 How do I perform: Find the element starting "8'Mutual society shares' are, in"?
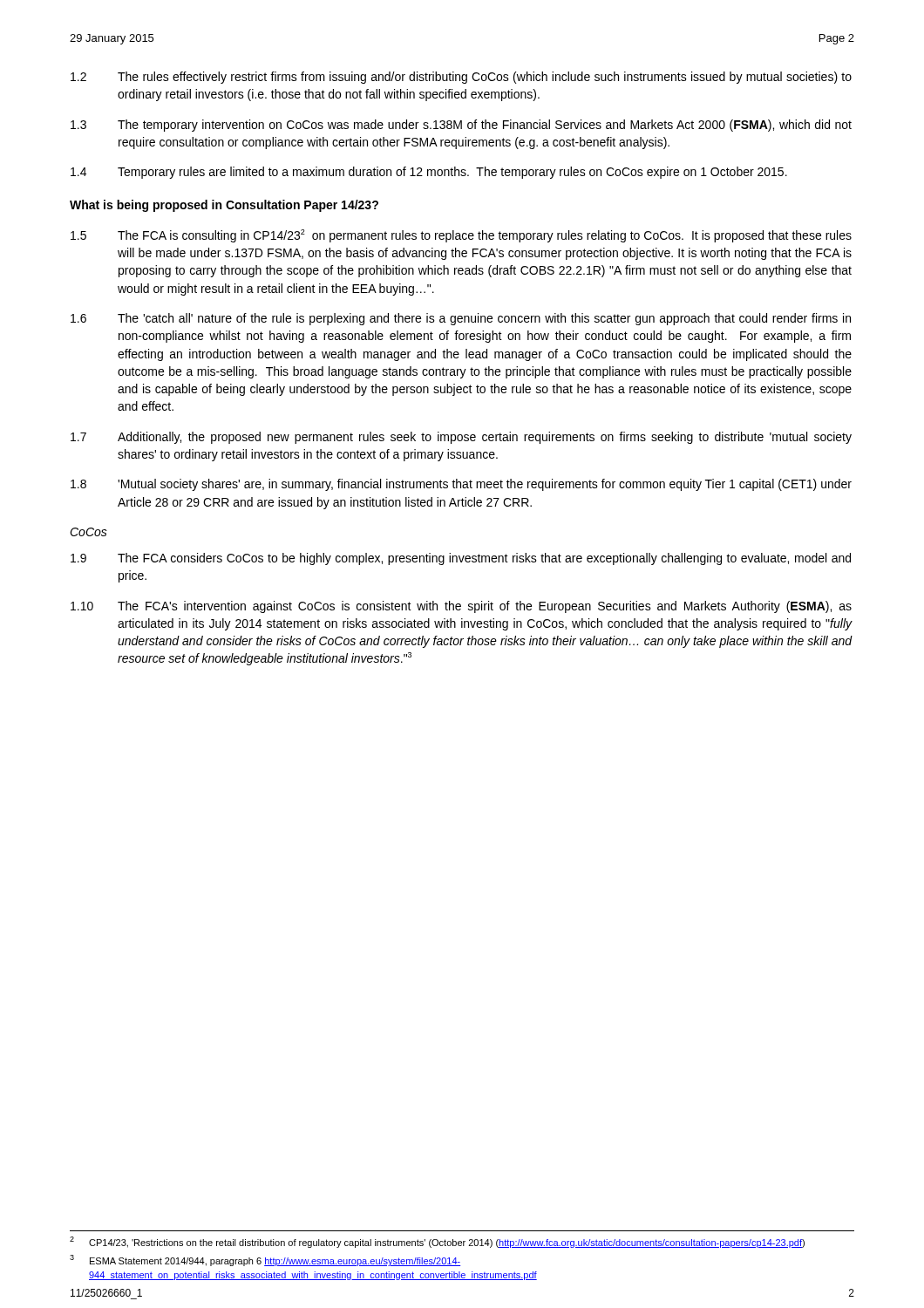coord(462,493)
